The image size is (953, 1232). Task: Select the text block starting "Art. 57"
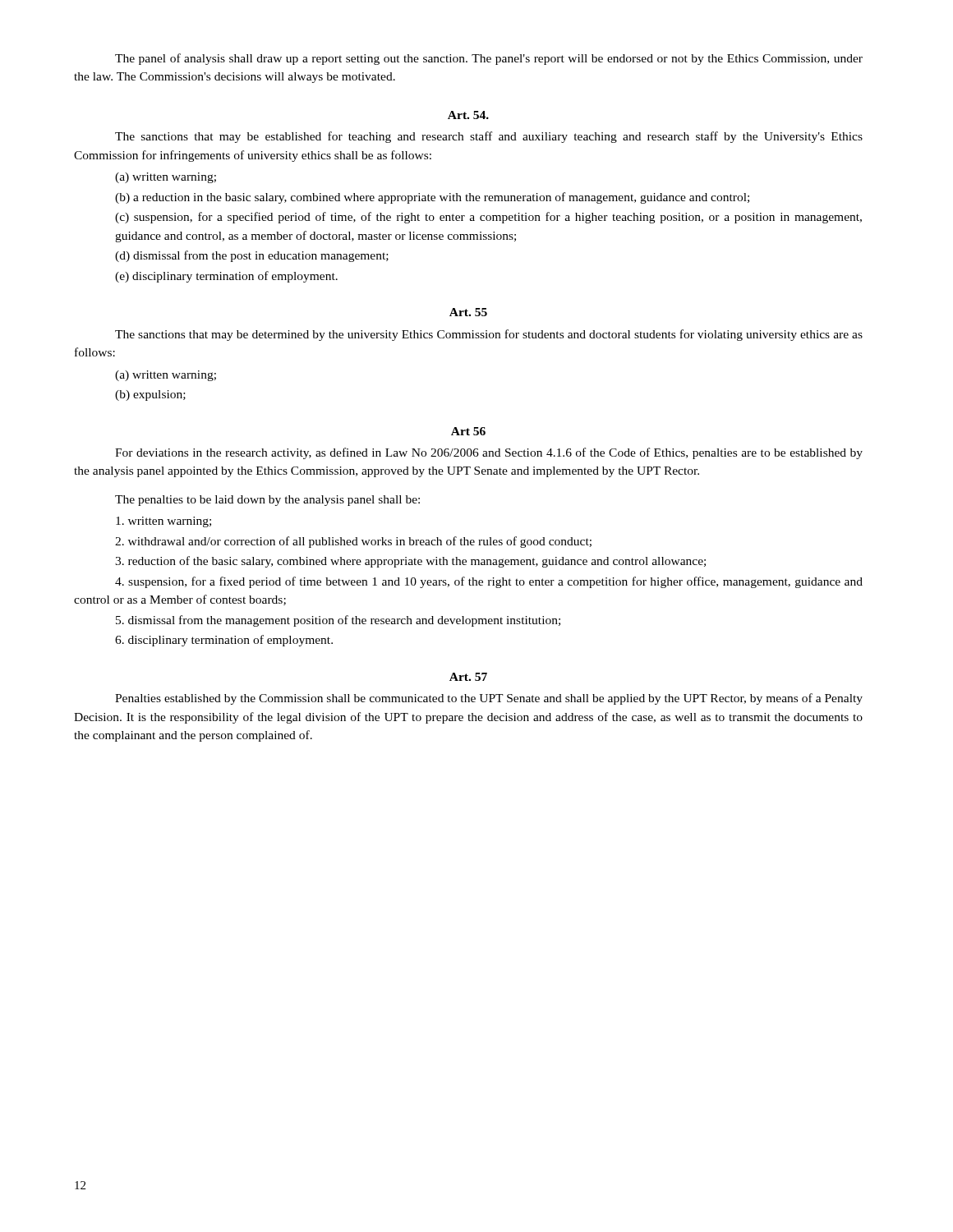(468, 676)
